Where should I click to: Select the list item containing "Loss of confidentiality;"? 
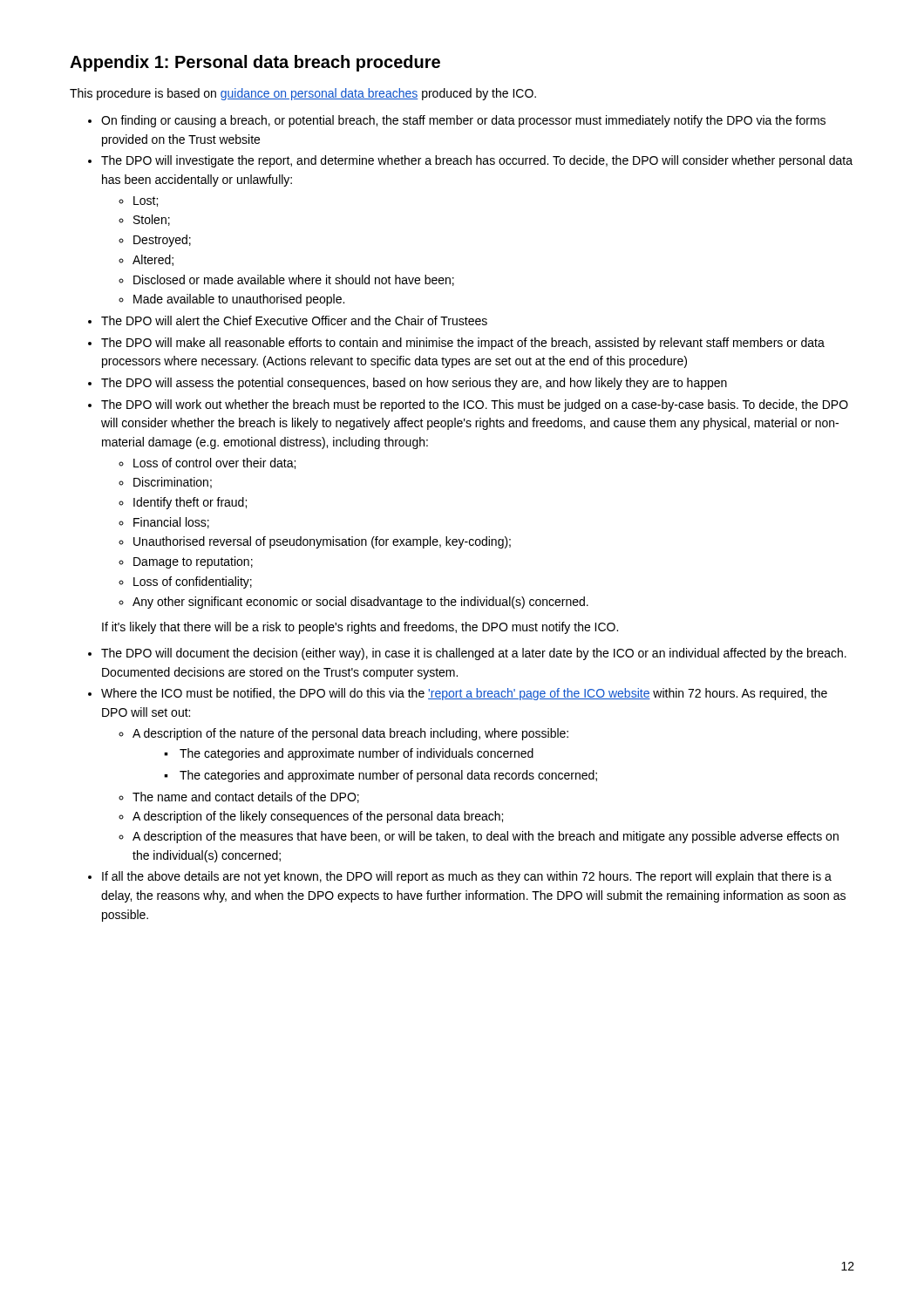193,581
